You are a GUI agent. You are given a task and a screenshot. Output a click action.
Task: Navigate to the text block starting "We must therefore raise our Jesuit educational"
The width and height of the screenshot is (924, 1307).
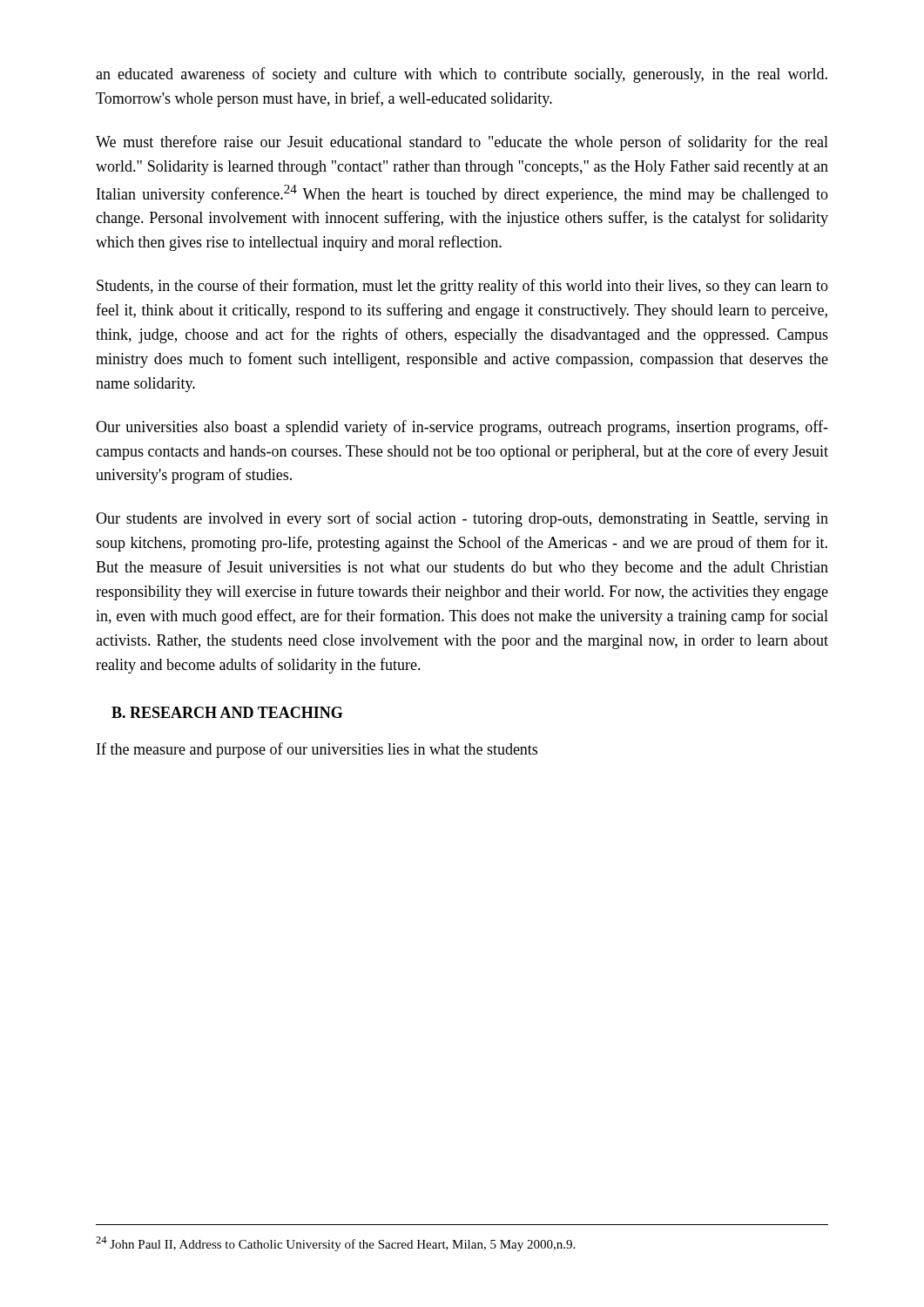(x=462, y=192)
